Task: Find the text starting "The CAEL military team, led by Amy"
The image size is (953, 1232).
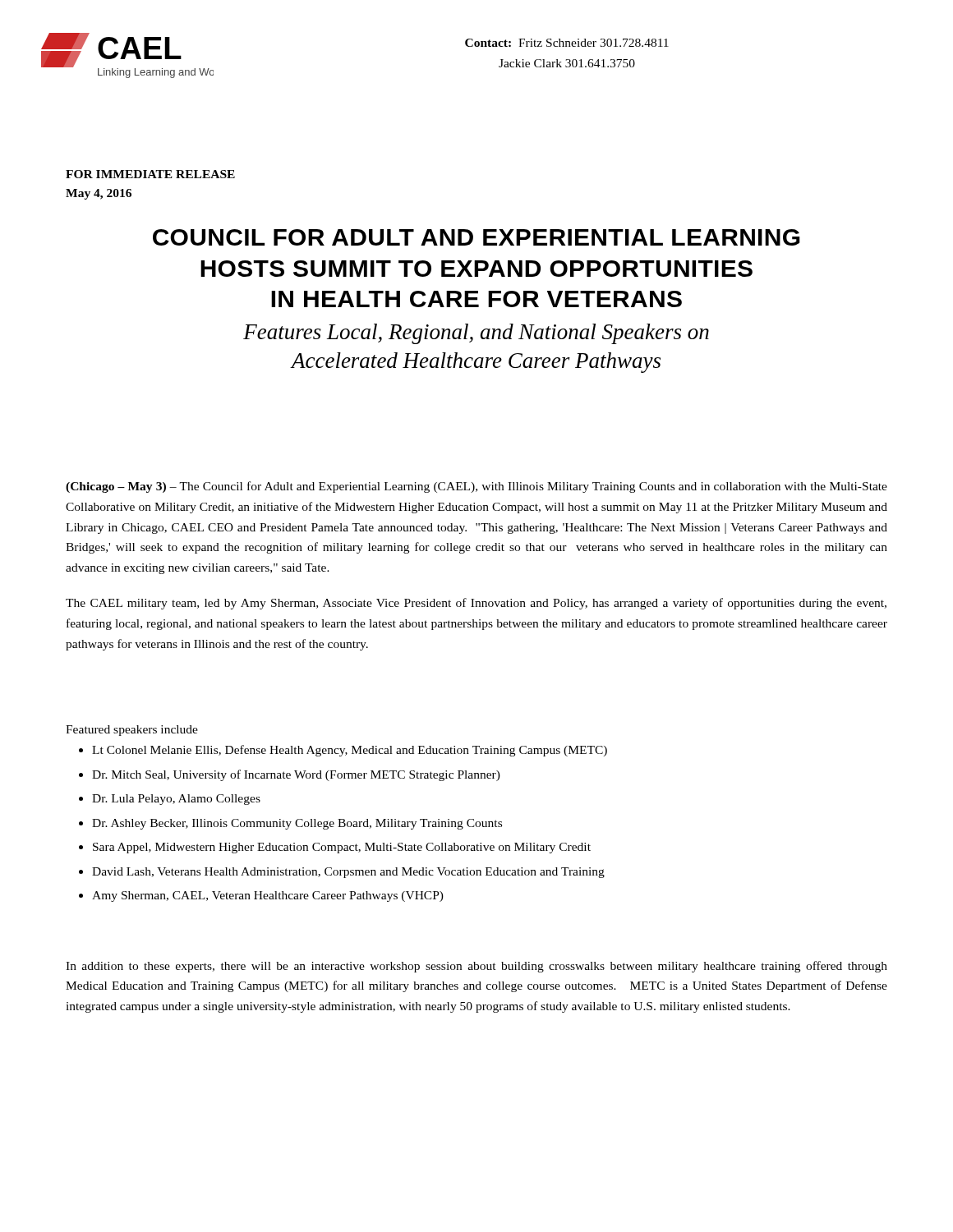Action: (476, 623)
